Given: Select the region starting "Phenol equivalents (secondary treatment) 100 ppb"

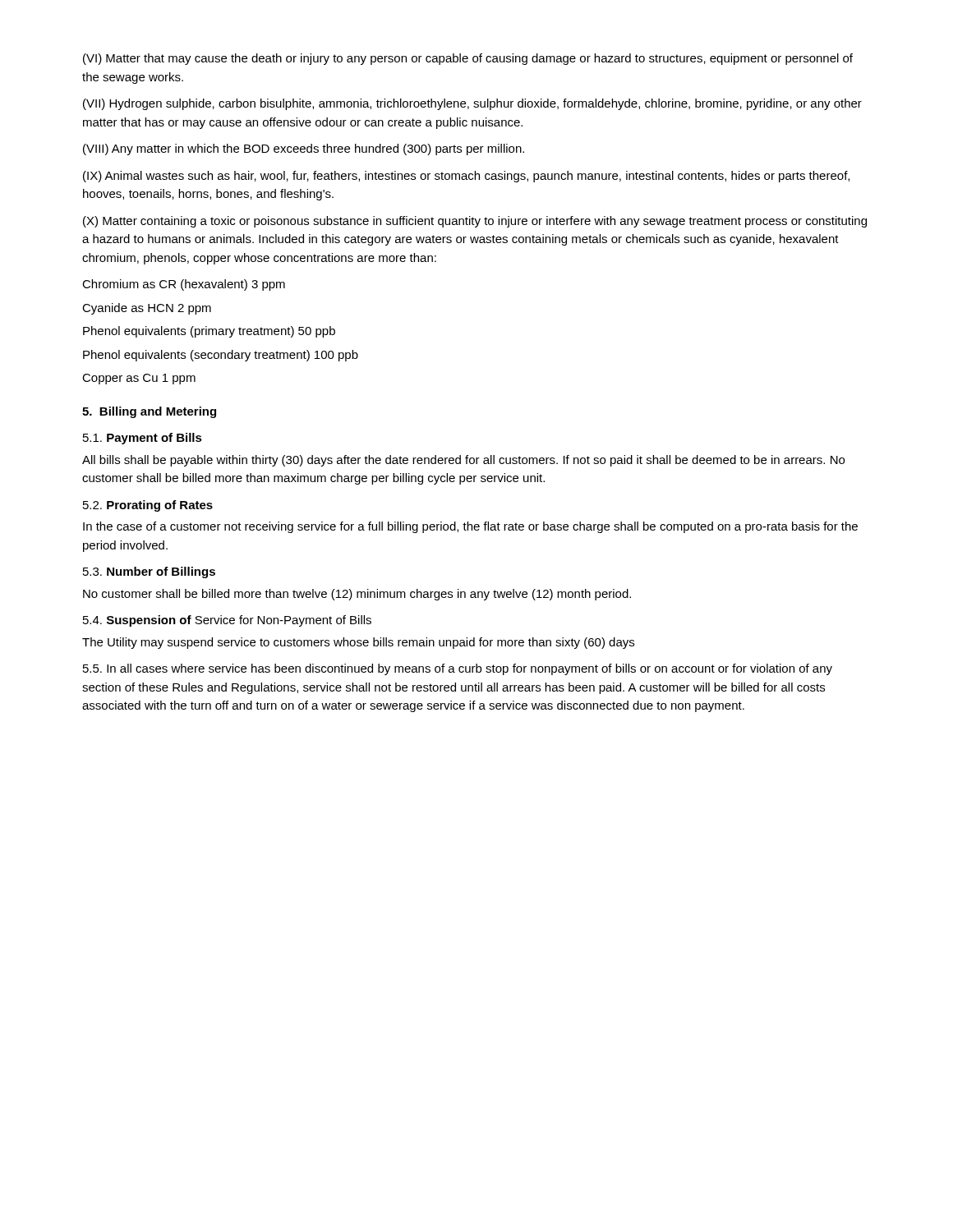Looking at the screenshot, I should click(x=220, y=354).
